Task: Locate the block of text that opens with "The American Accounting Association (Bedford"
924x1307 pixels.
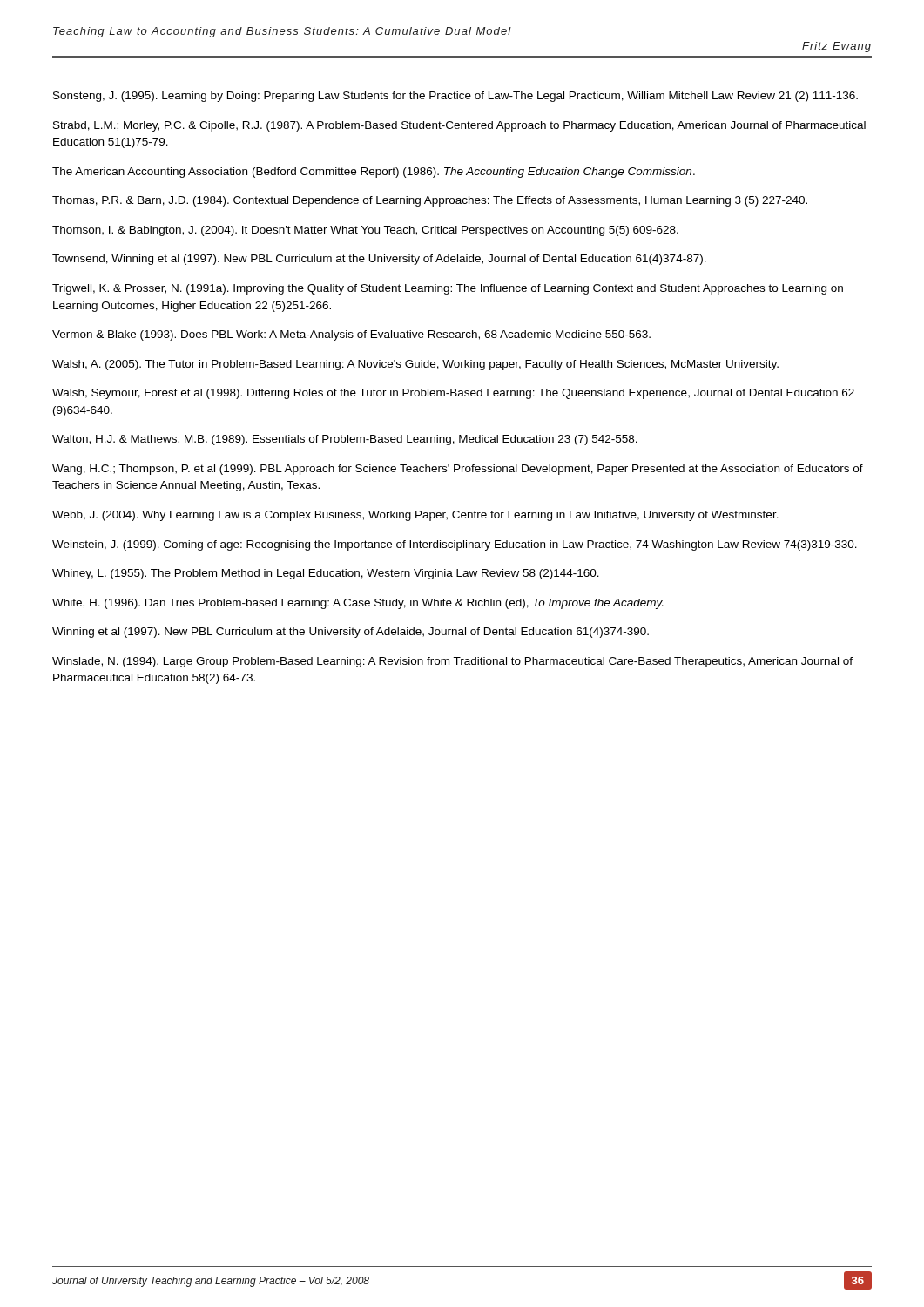Action: [374, 171]
